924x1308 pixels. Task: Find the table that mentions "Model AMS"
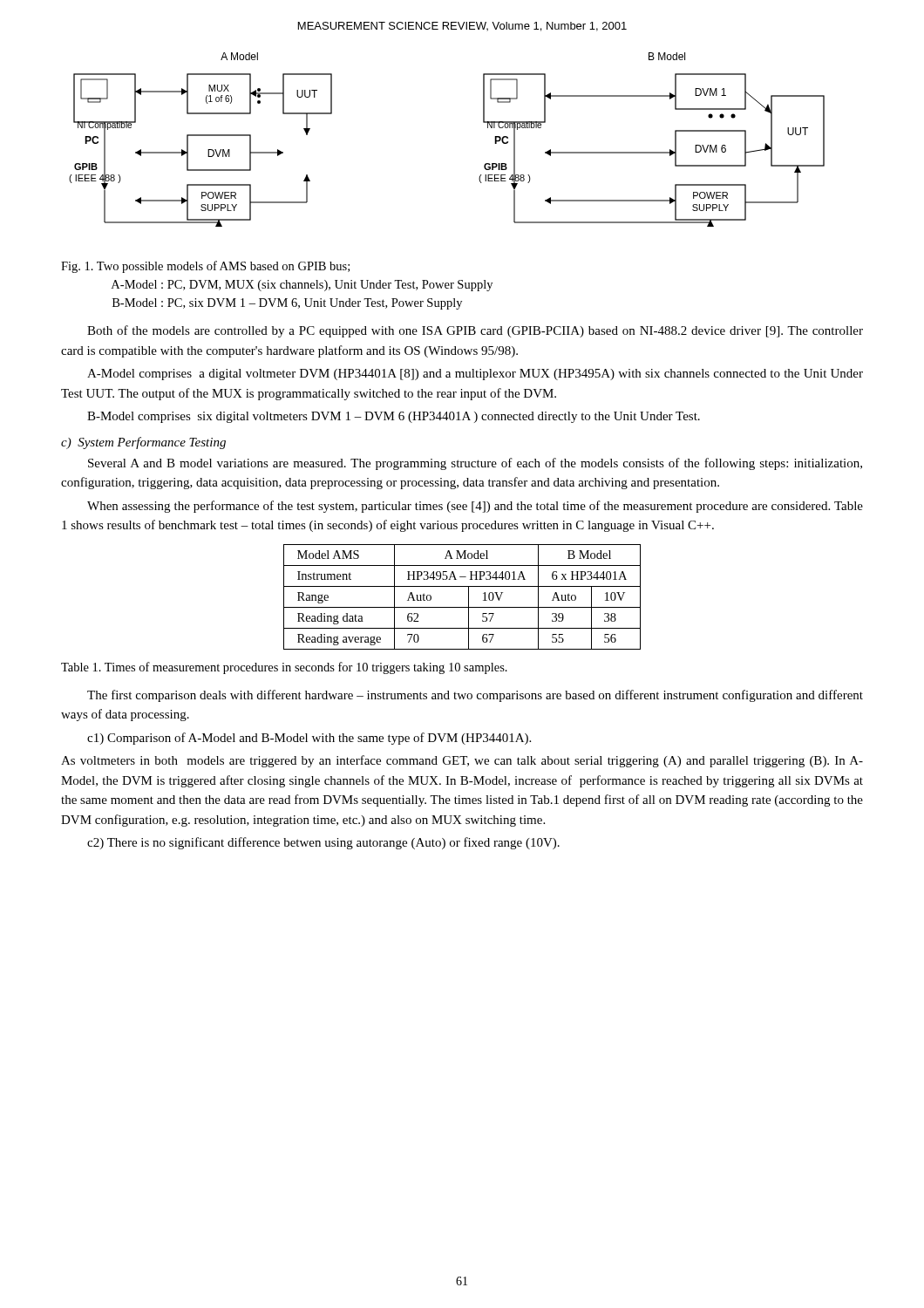click(x=462, y=597)
